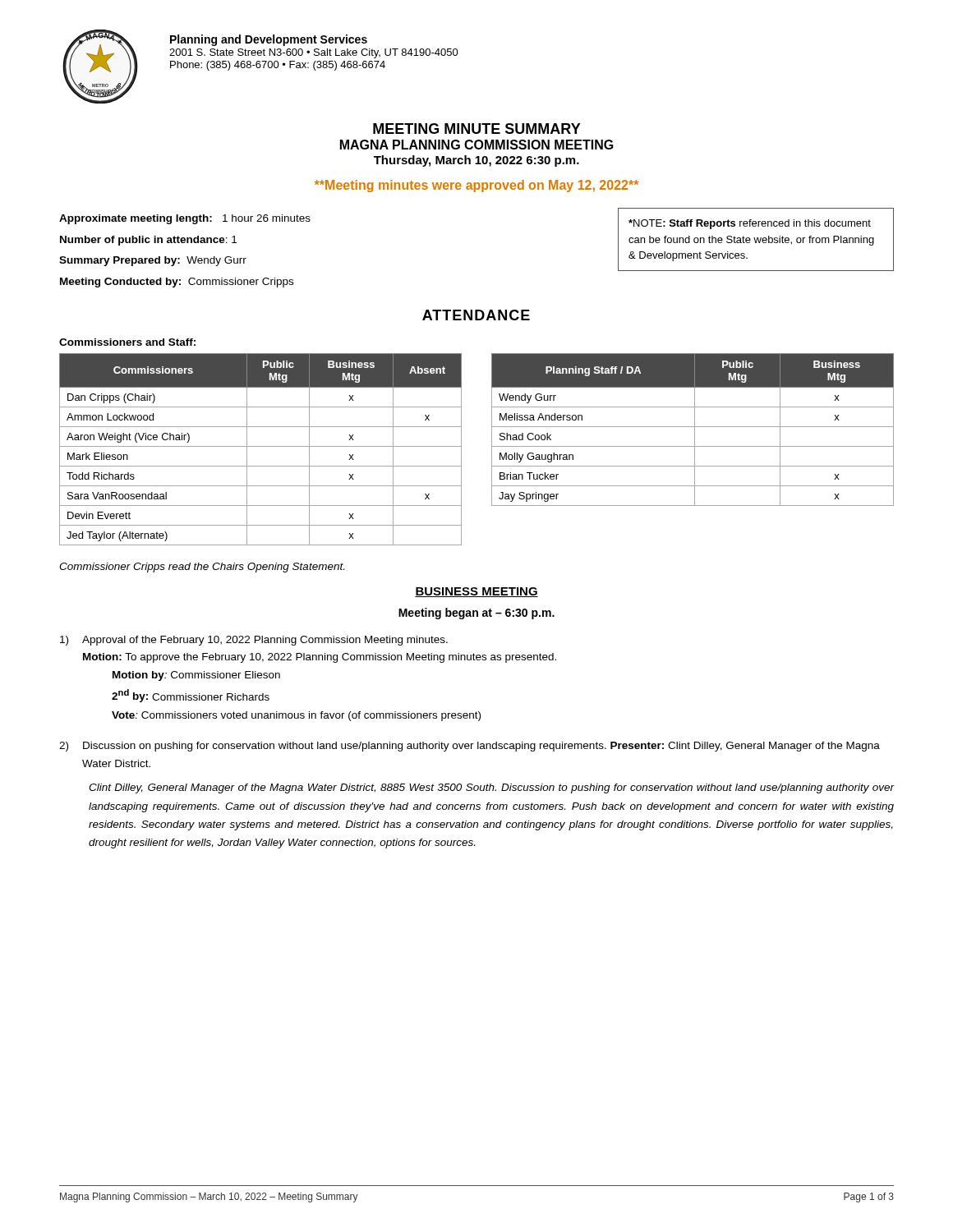Point to "Commissioners and Staff:"
Screen dimensions: 1232x953
click(128, 342)
